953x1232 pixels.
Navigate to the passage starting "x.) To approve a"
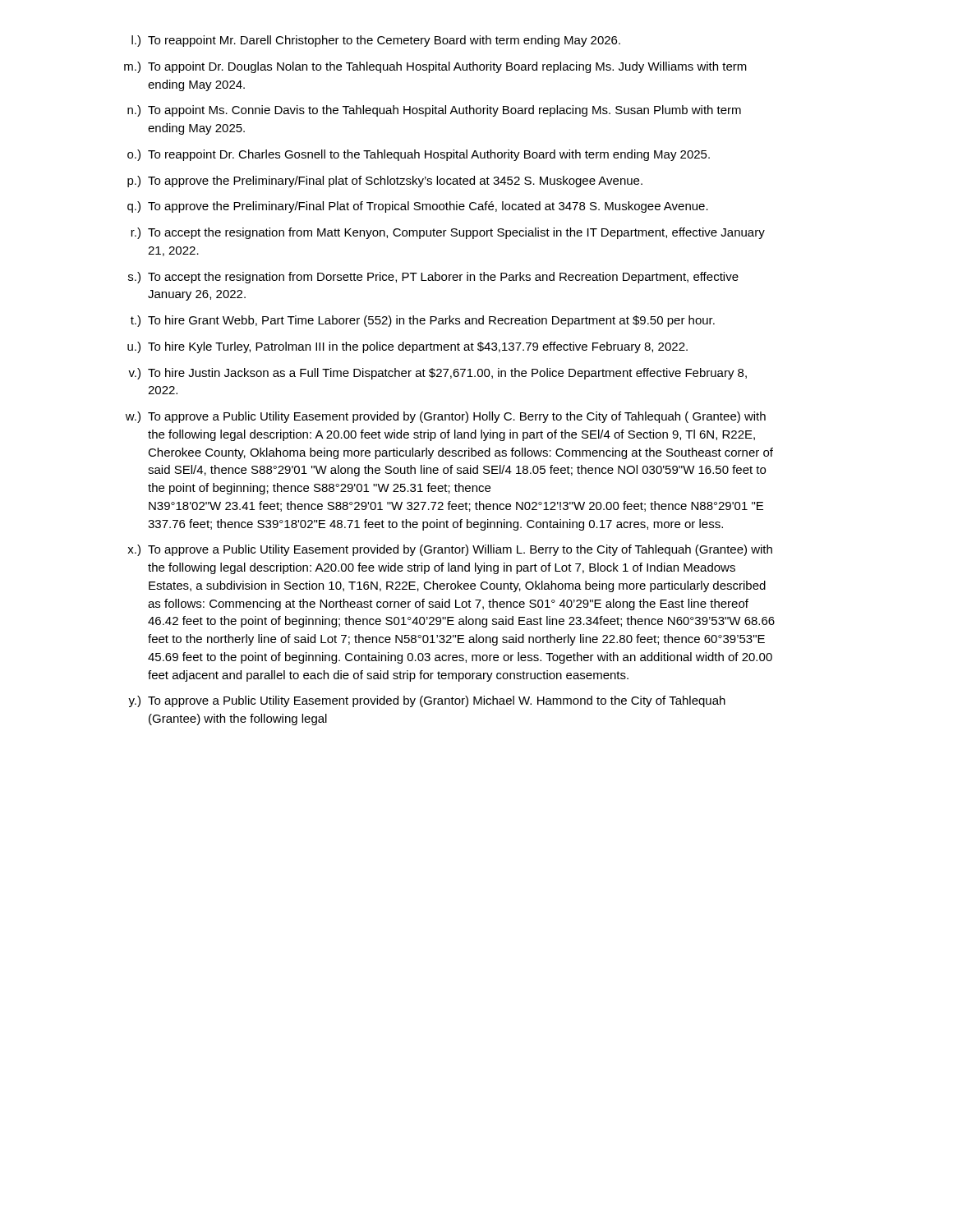pos(444,612)
